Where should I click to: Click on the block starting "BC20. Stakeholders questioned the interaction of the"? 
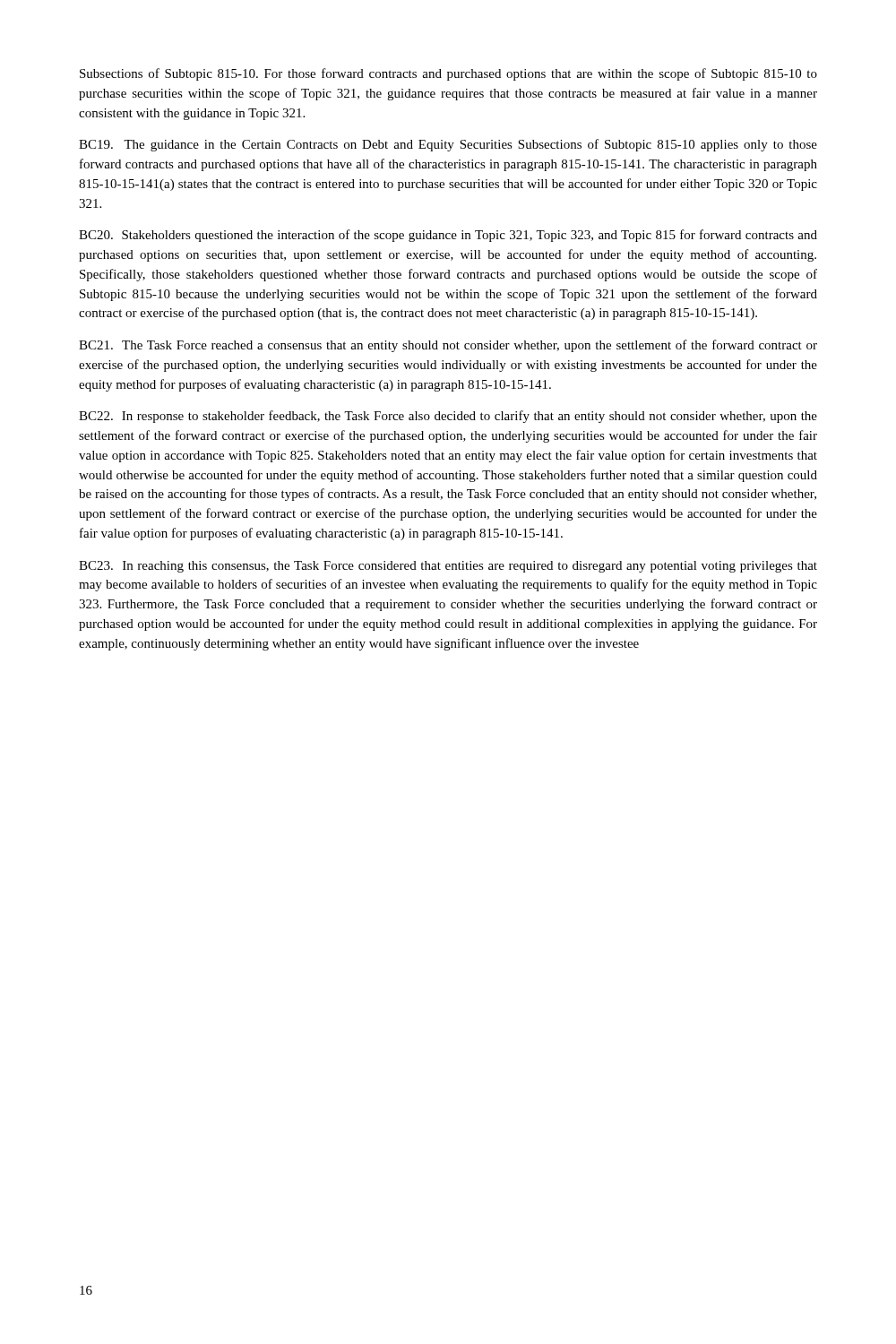point(448,274)
